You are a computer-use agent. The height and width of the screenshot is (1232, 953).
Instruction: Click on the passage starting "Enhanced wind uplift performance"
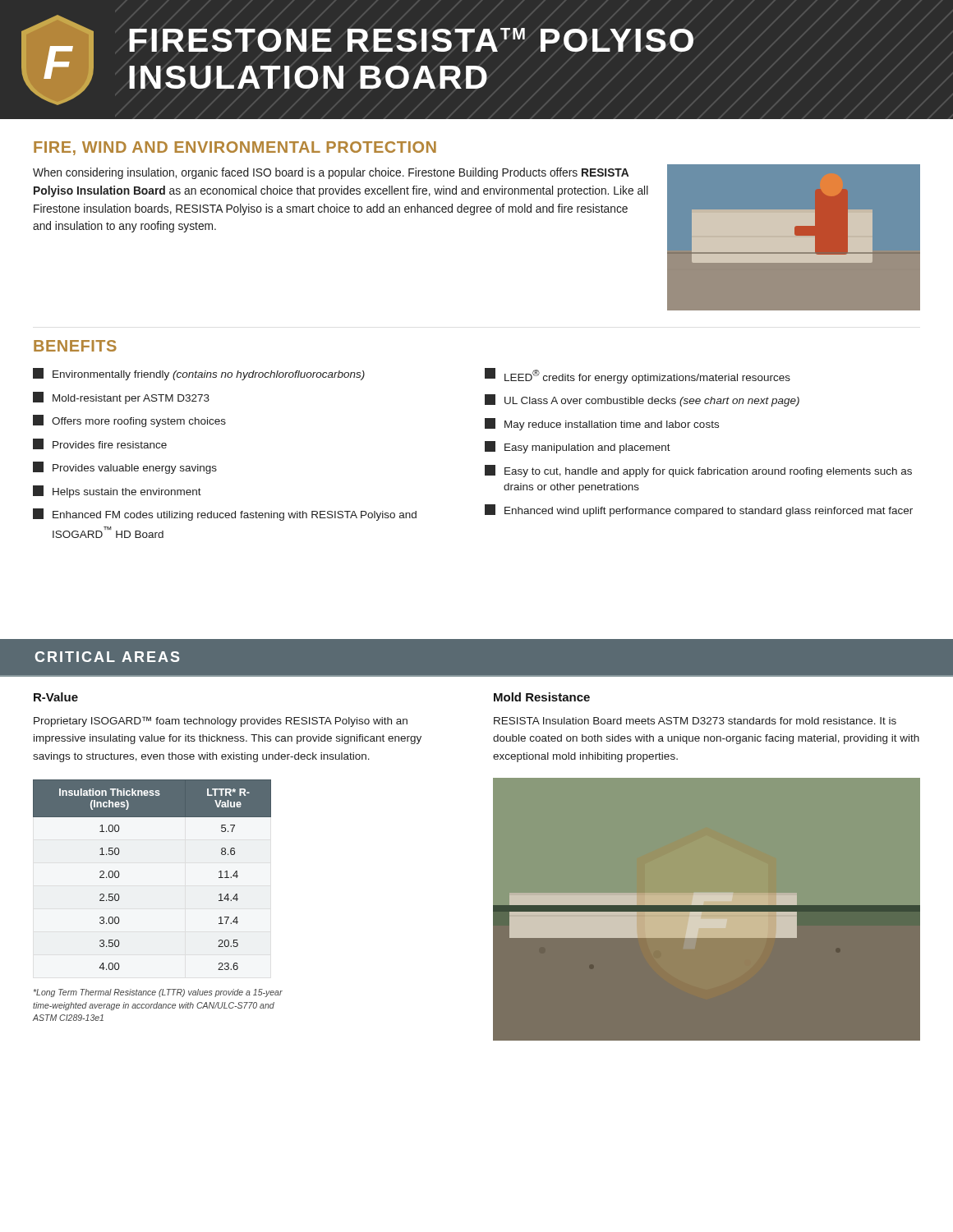click(x=699, y=511)
